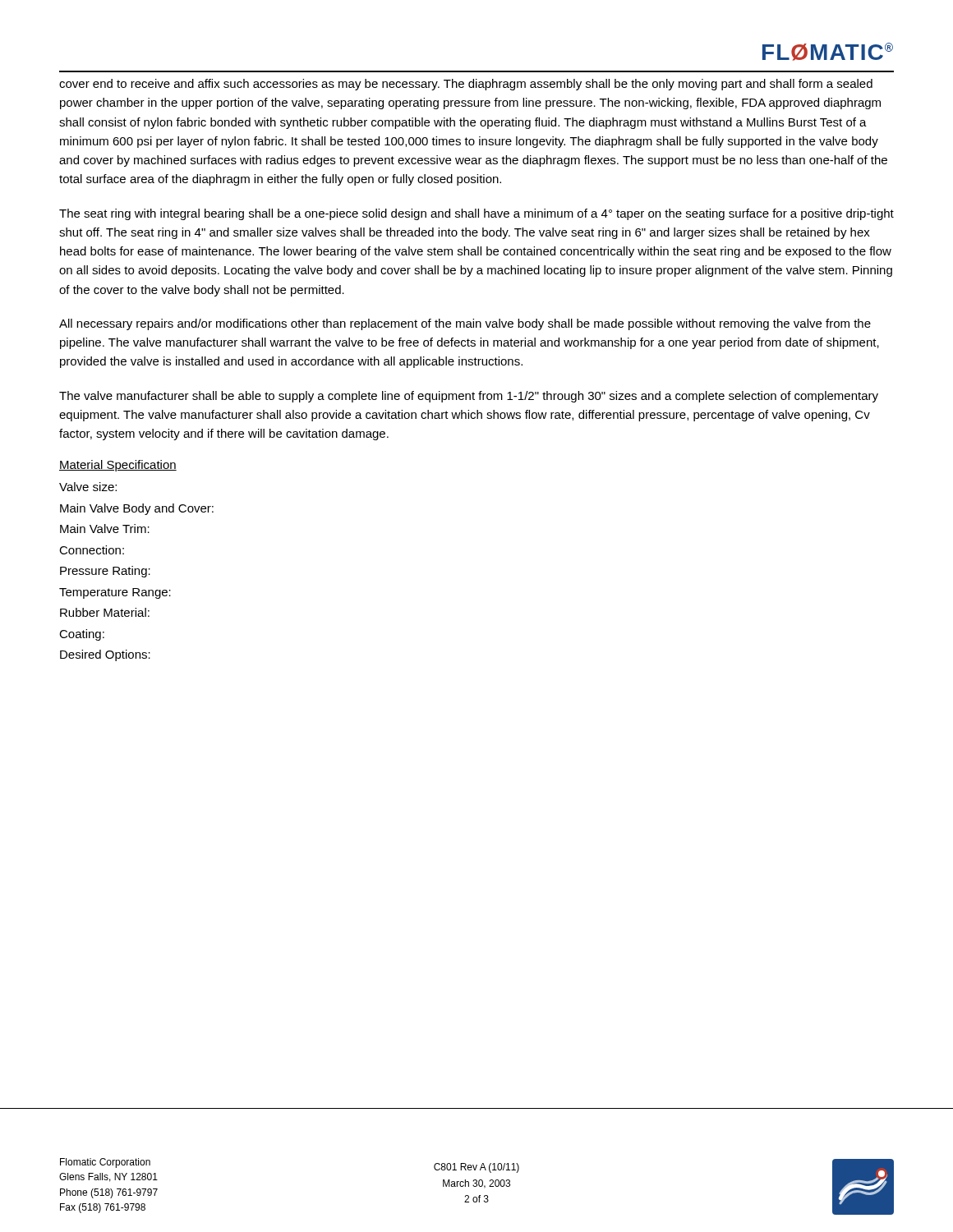Find the list item that reads "Main Valve Trim:"
953x1232 pixels.
click(105, 529)
